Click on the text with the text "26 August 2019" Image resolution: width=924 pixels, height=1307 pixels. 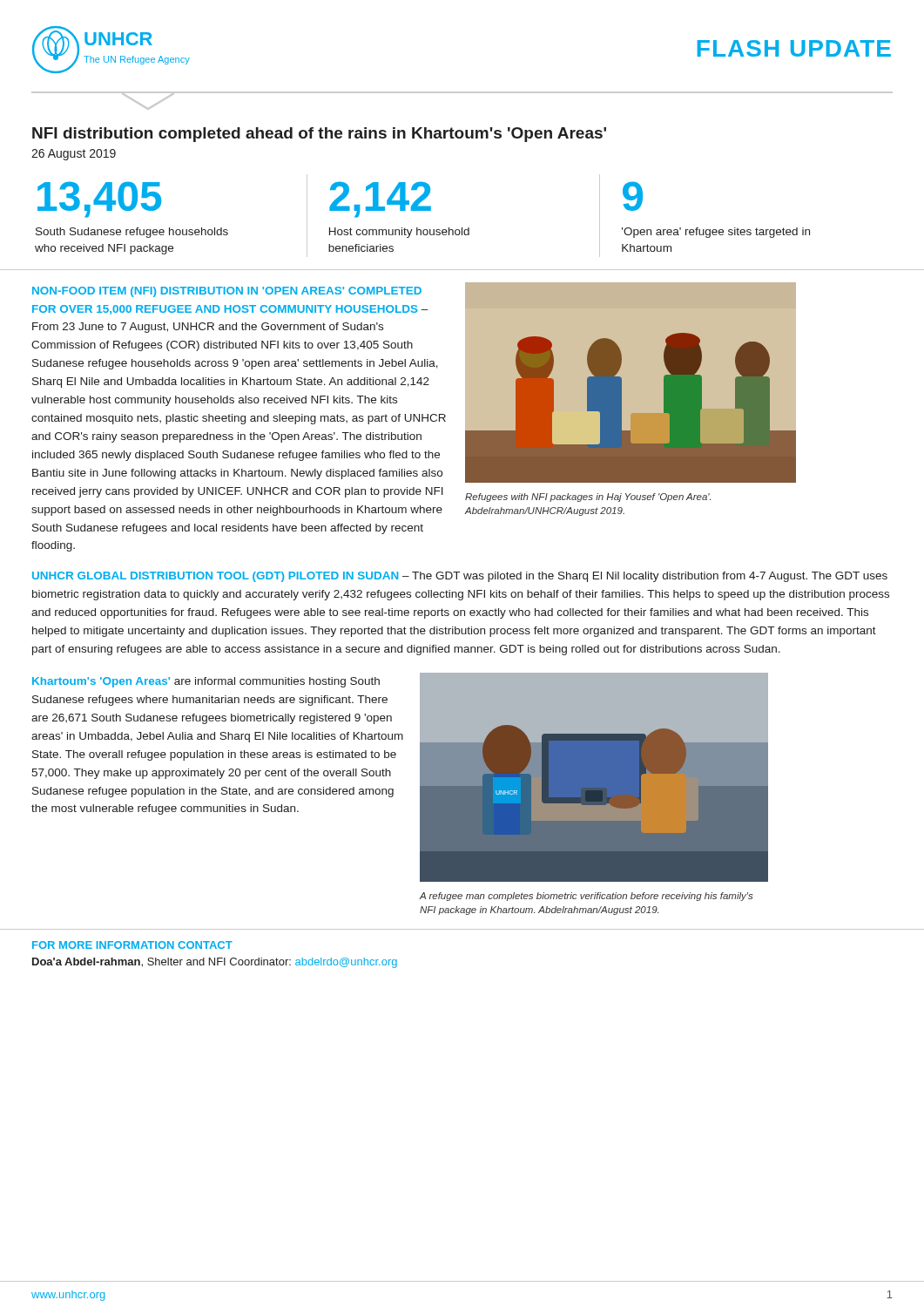click(x=74, y=153)
